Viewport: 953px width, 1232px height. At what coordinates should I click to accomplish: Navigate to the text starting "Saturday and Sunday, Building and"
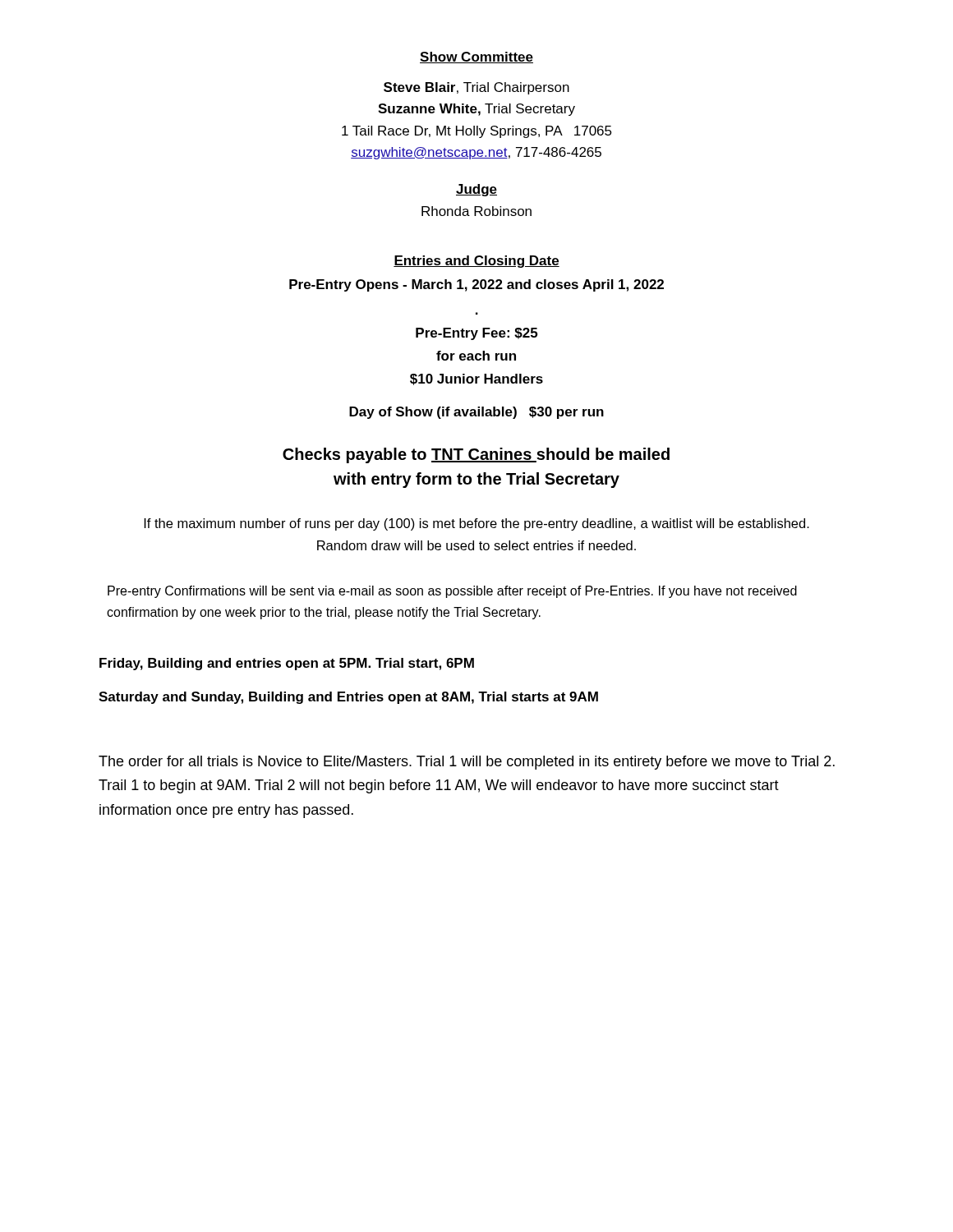(x=349, y=697)
